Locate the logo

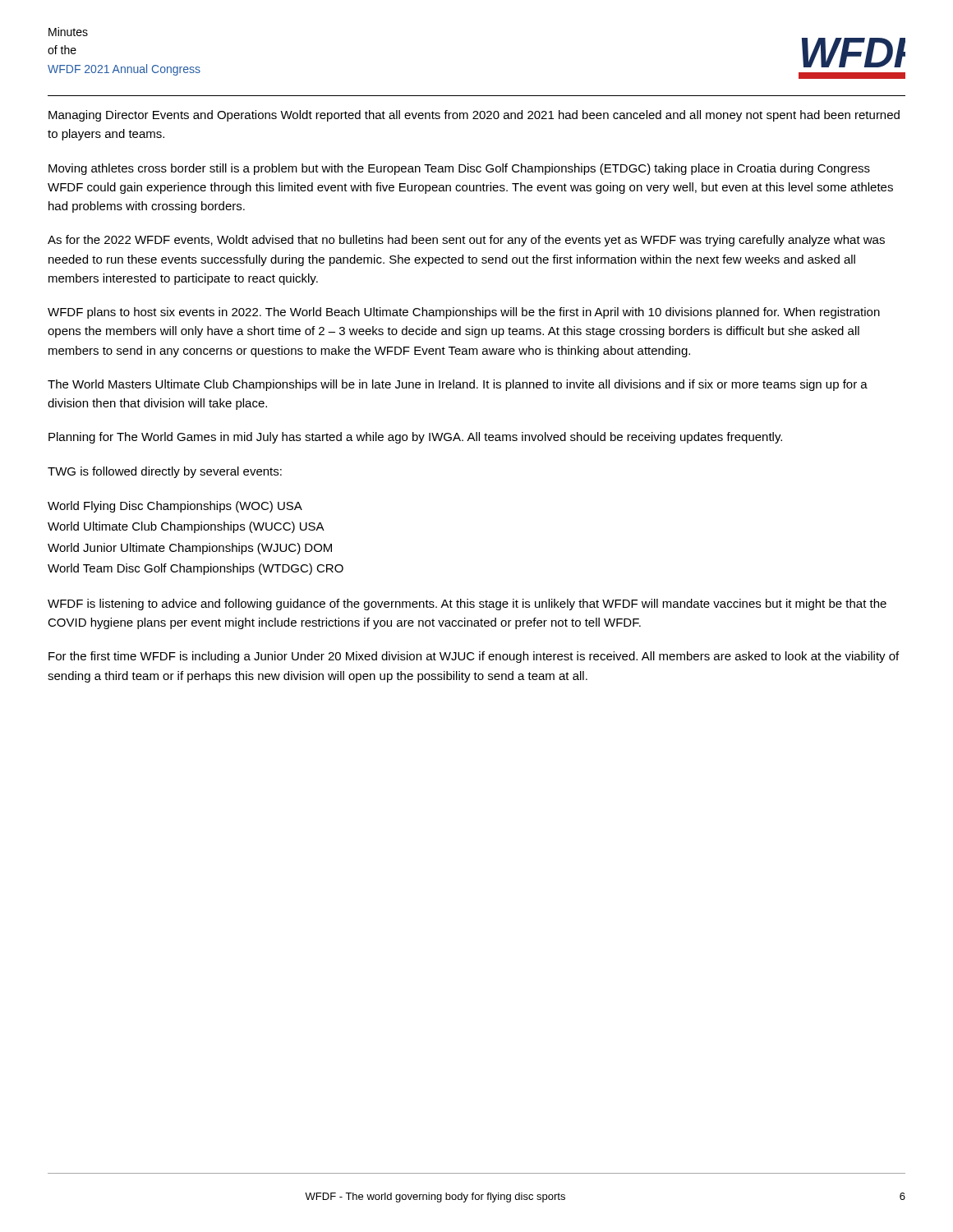pos(852,54)
